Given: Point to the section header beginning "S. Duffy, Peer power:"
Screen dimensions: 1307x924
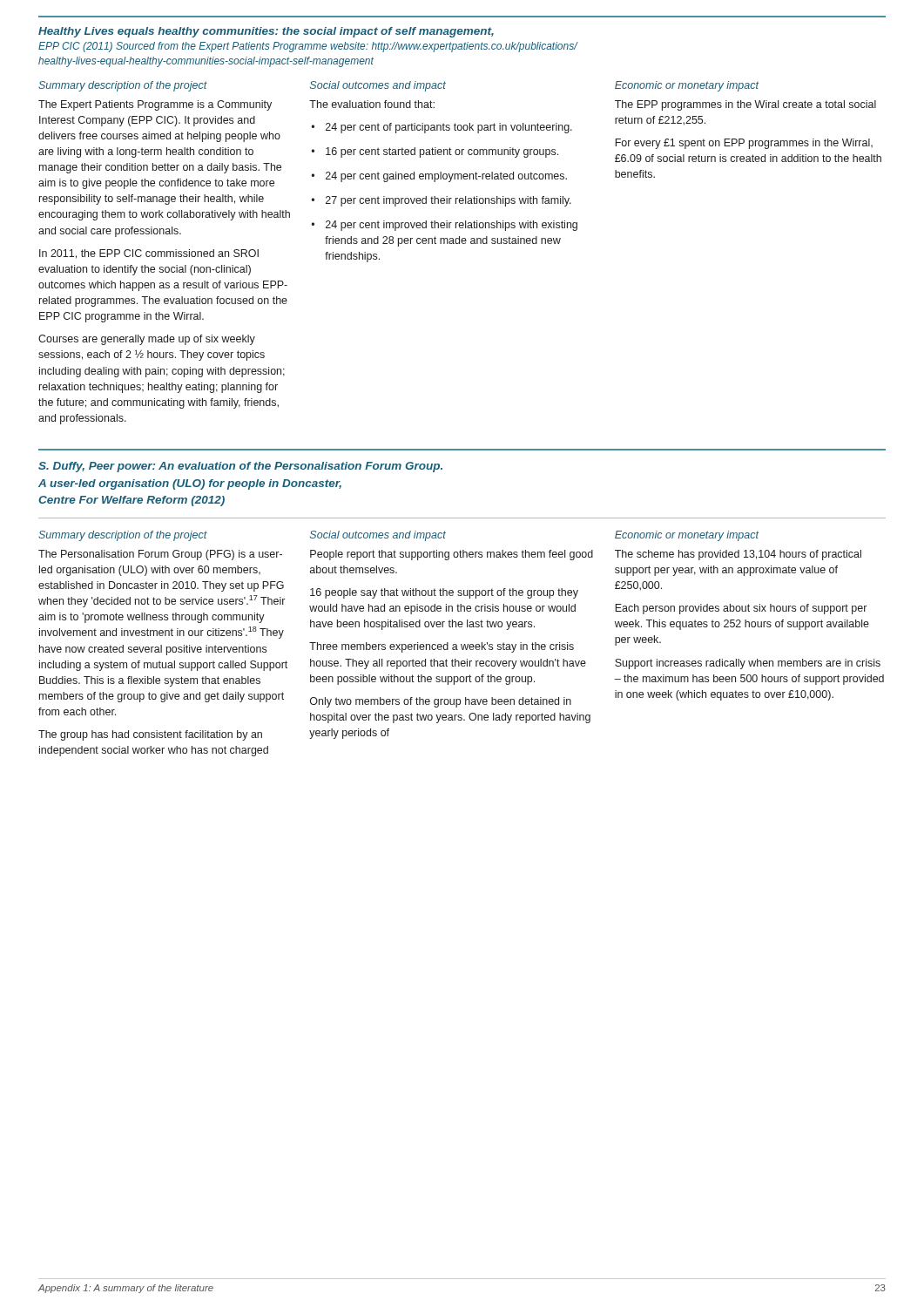Looking at the screenshot, I should pyautogui.click(x=240, y=467).
